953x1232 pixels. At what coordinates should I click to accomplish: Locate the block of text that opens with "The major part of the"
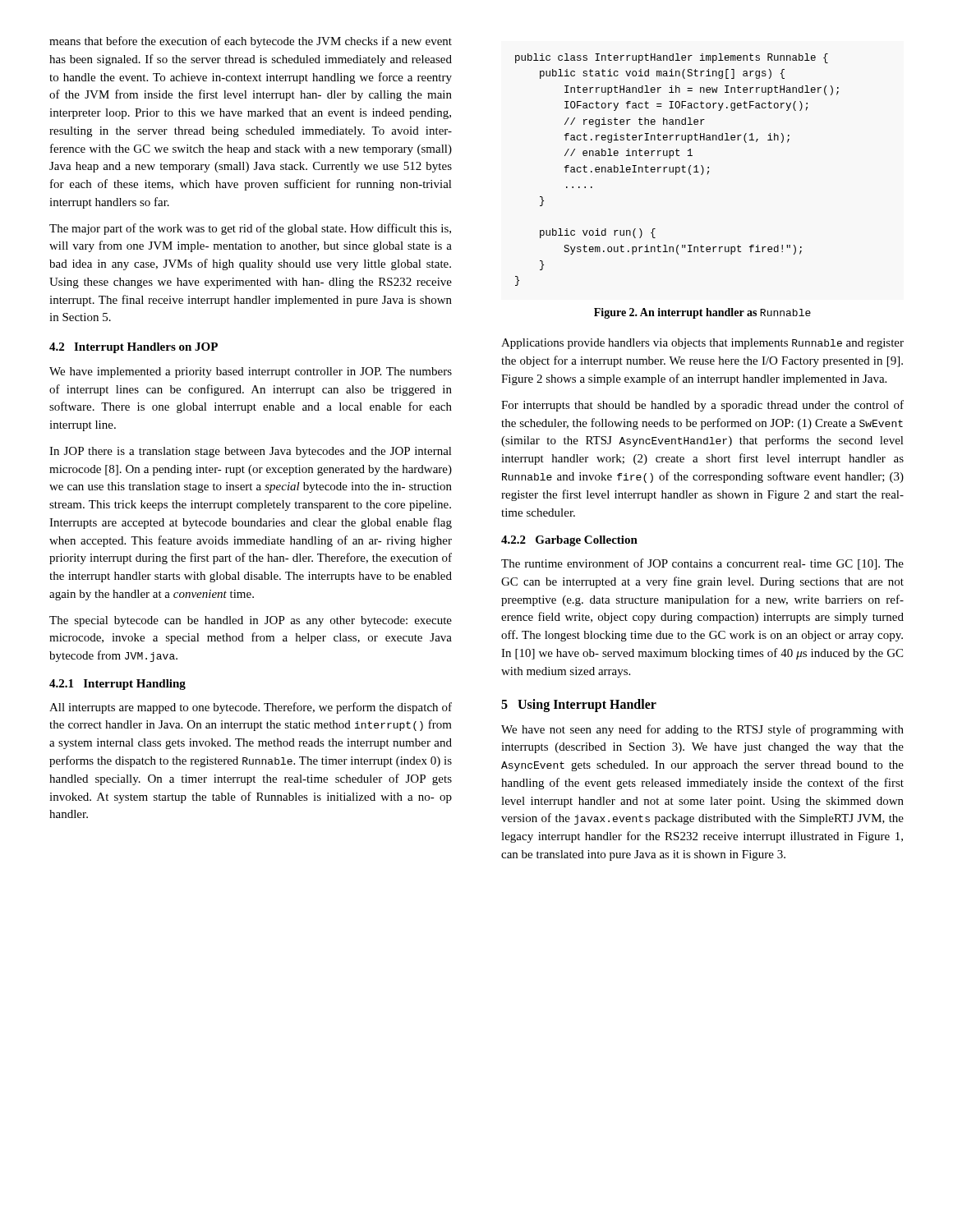coord(251,273)
